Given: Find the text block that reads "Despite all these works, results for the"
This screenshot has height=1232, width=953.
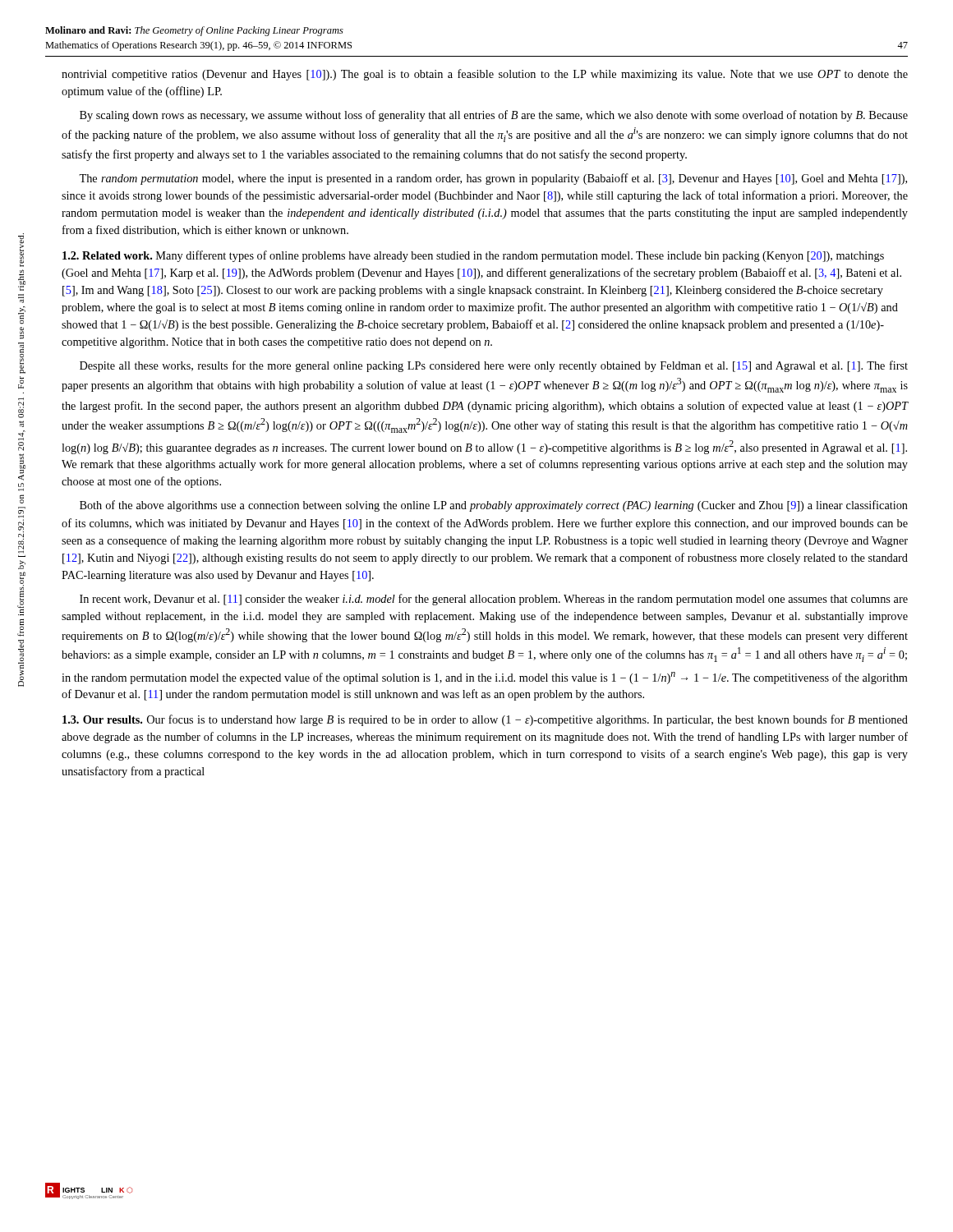Looking at the screenshot, I should (485, 530).
